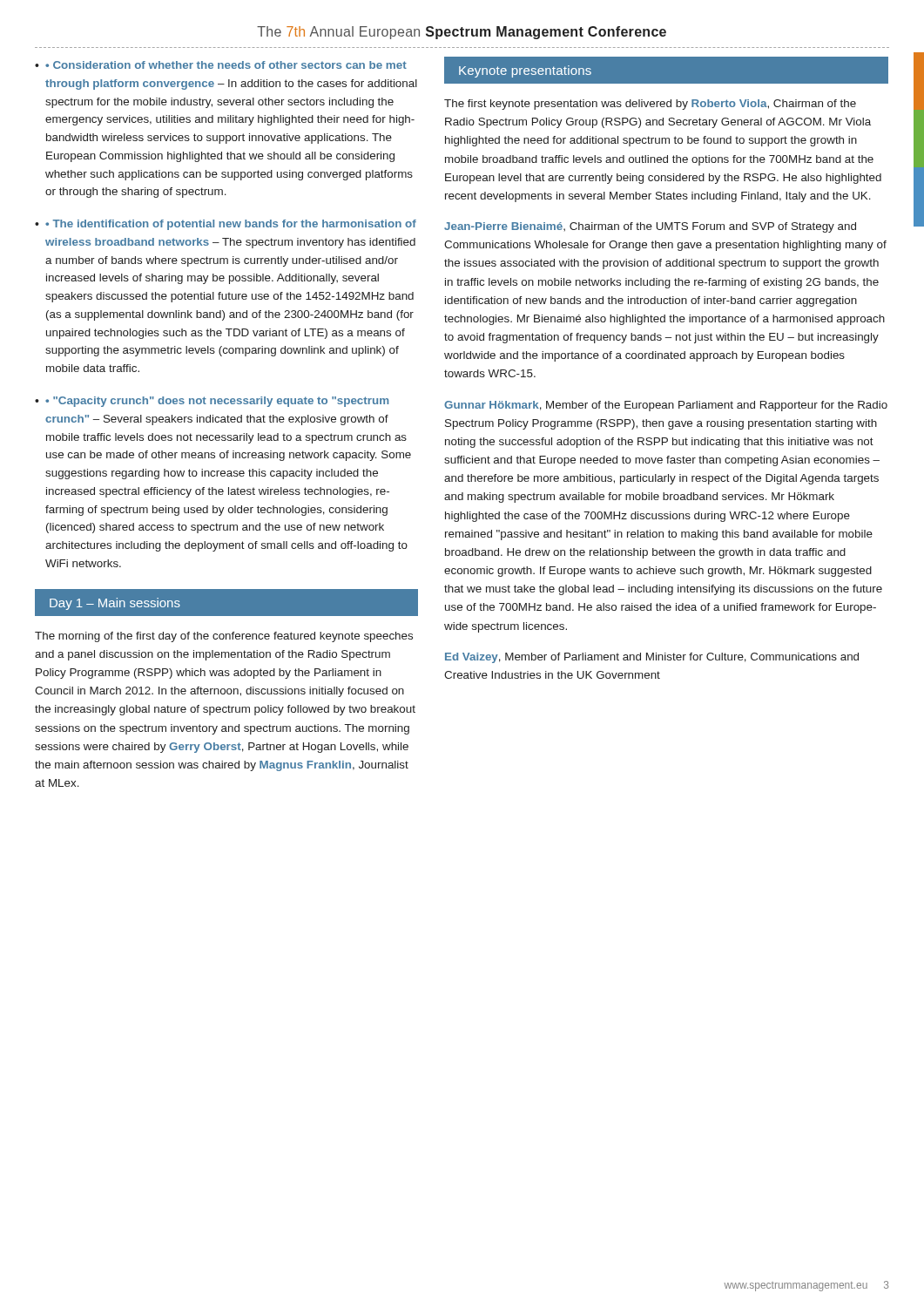Click on the element starting "Ed Vaizey, Member of Parliament and"

click(652, 666)
